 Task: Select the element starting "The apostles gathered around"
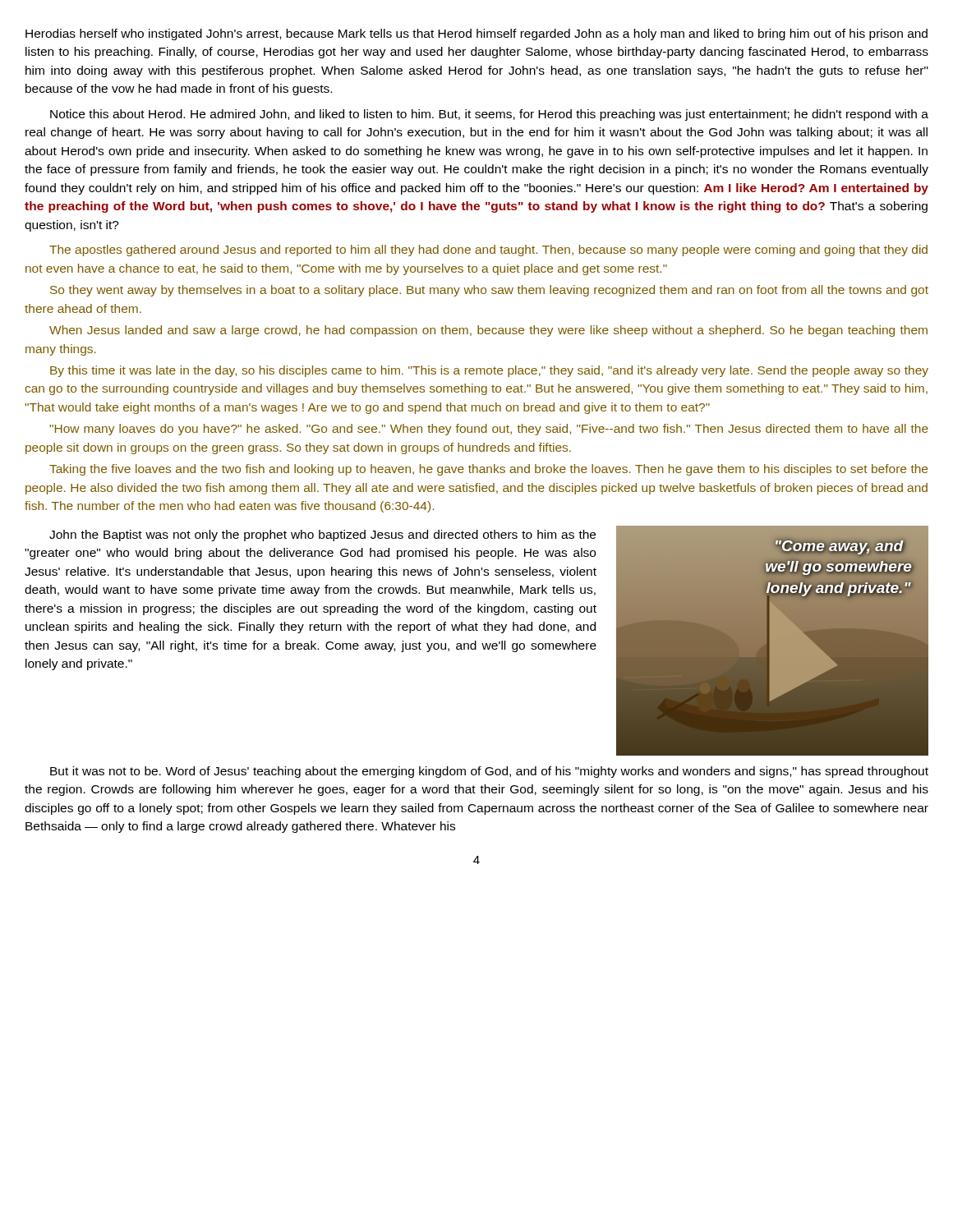[476, 378]
